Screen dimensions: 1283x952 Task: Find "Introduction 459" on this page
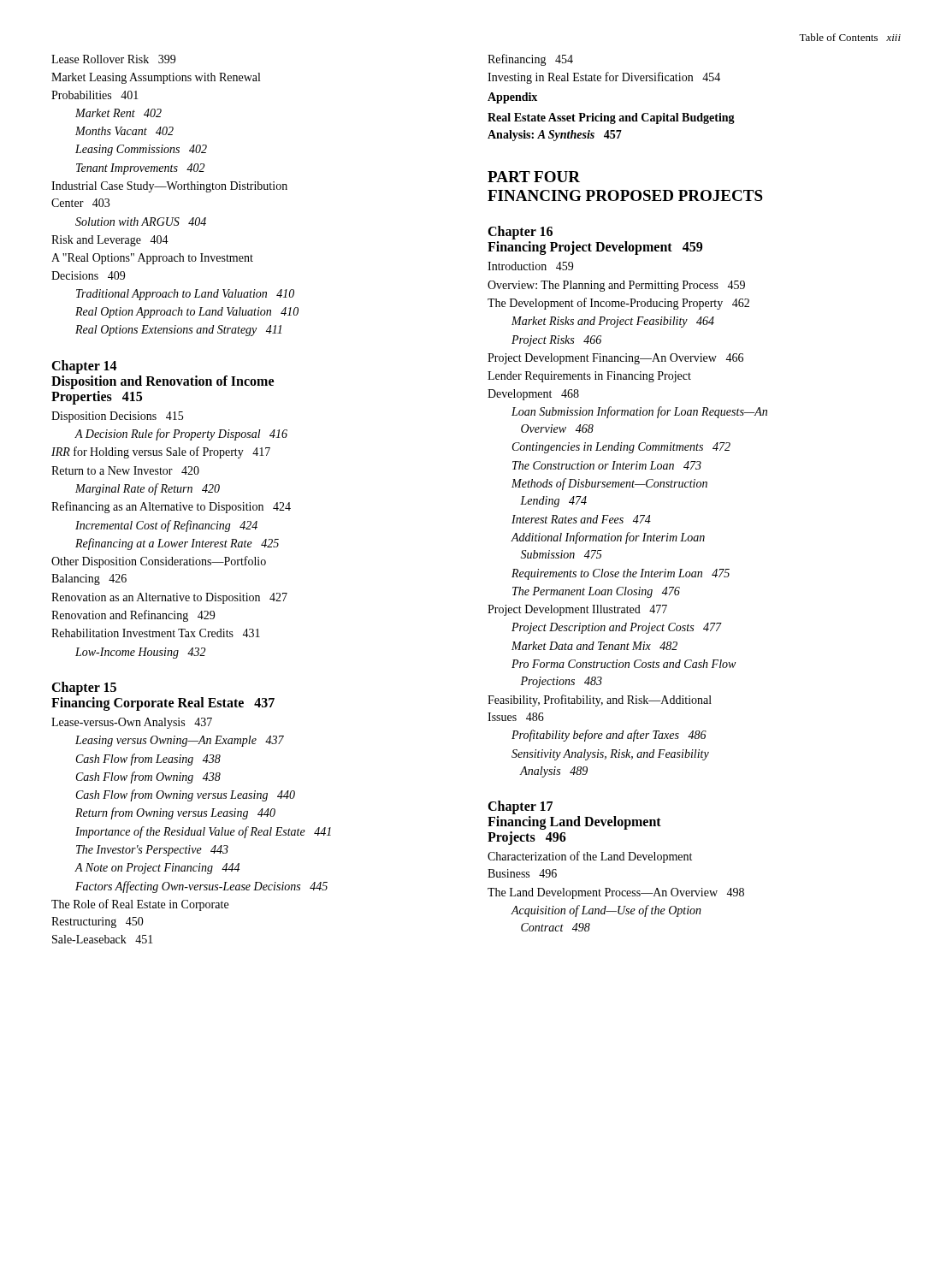click(x=531, y=267)
